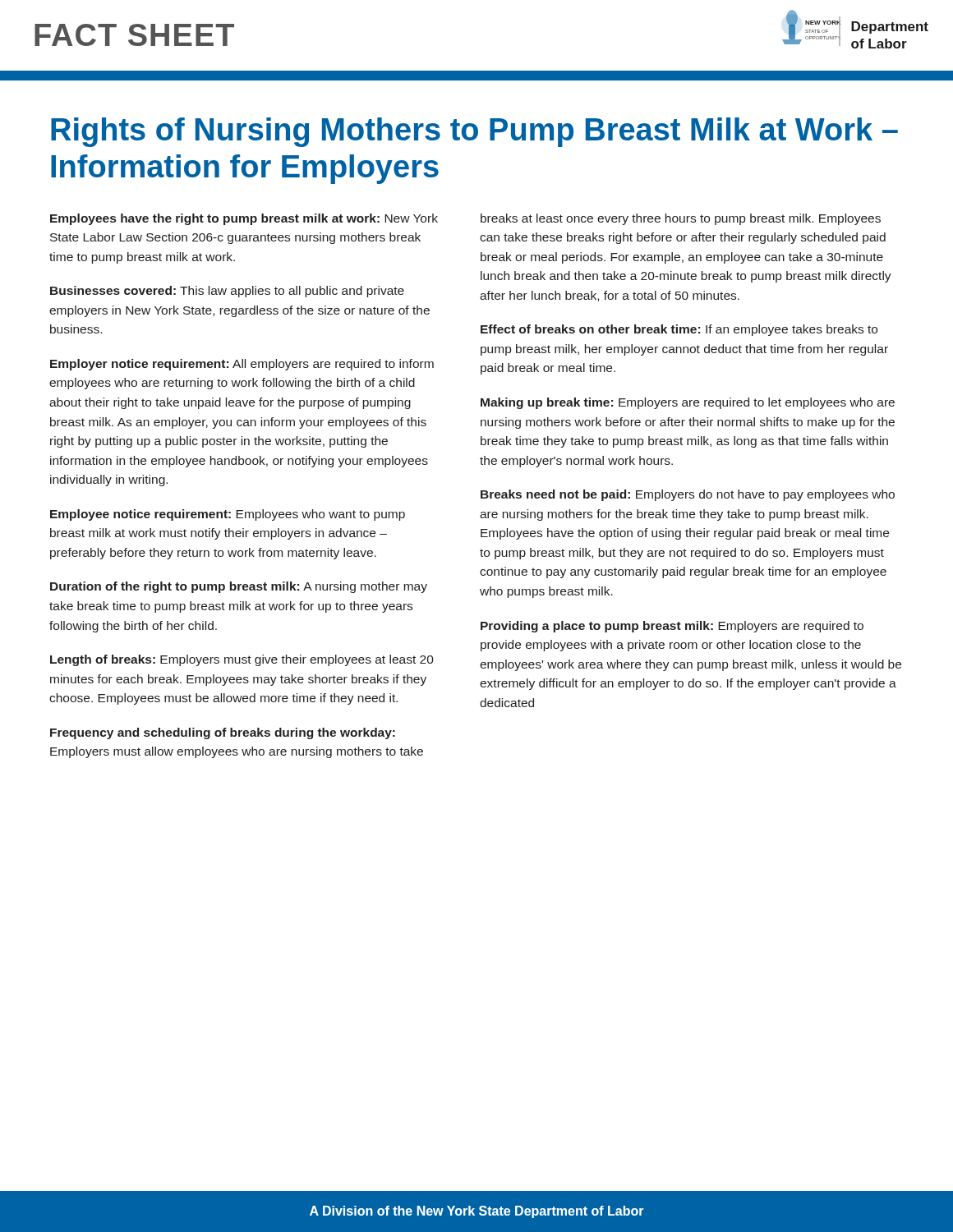The image size is (953, 1232).
Task: Where is the passage that starts "Employees have the right"?
Action: tap(244, 237)
